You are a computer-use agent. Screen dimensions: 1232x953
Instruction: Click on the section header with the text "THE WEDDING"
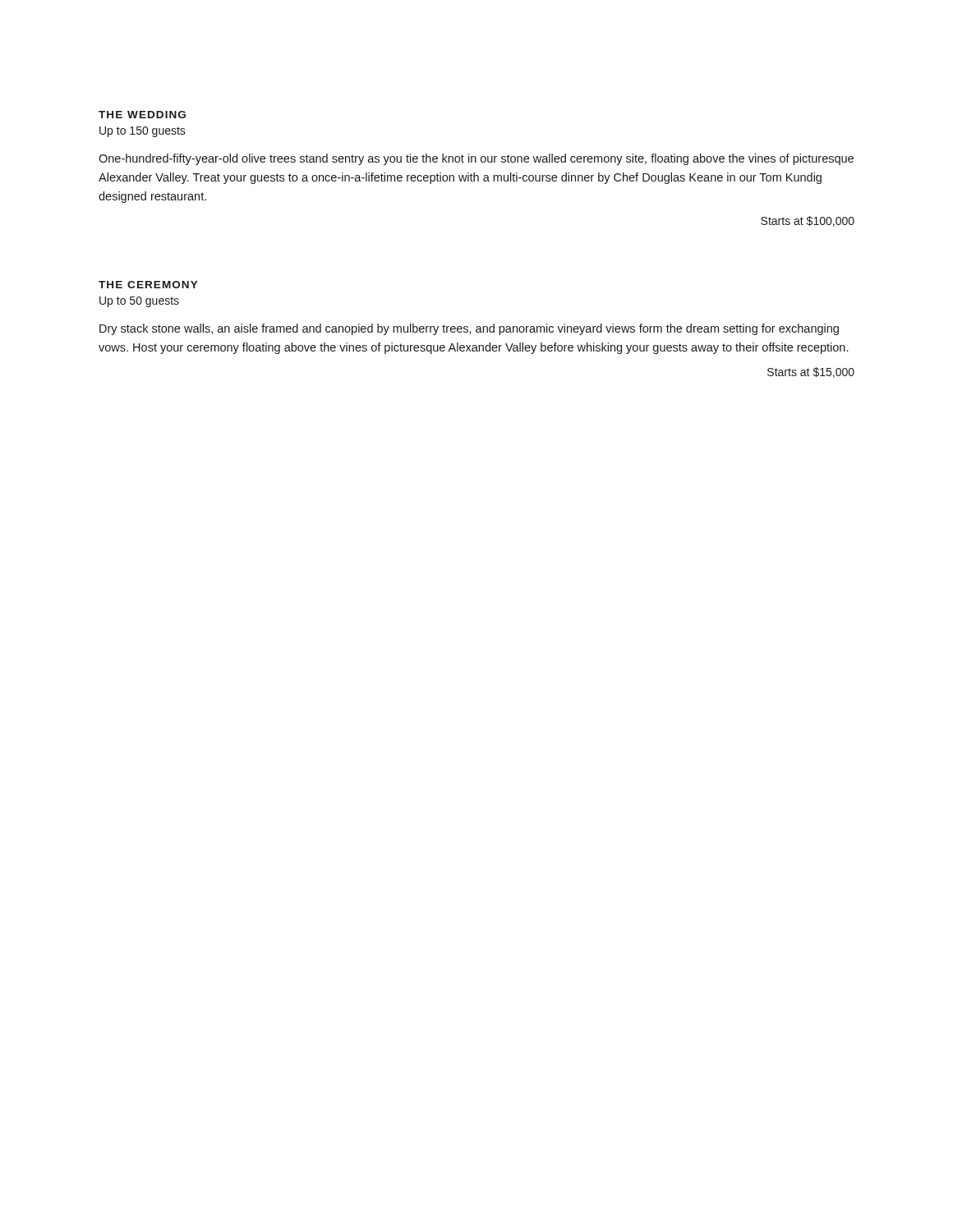pyautogui.click(x=143, y=115)
